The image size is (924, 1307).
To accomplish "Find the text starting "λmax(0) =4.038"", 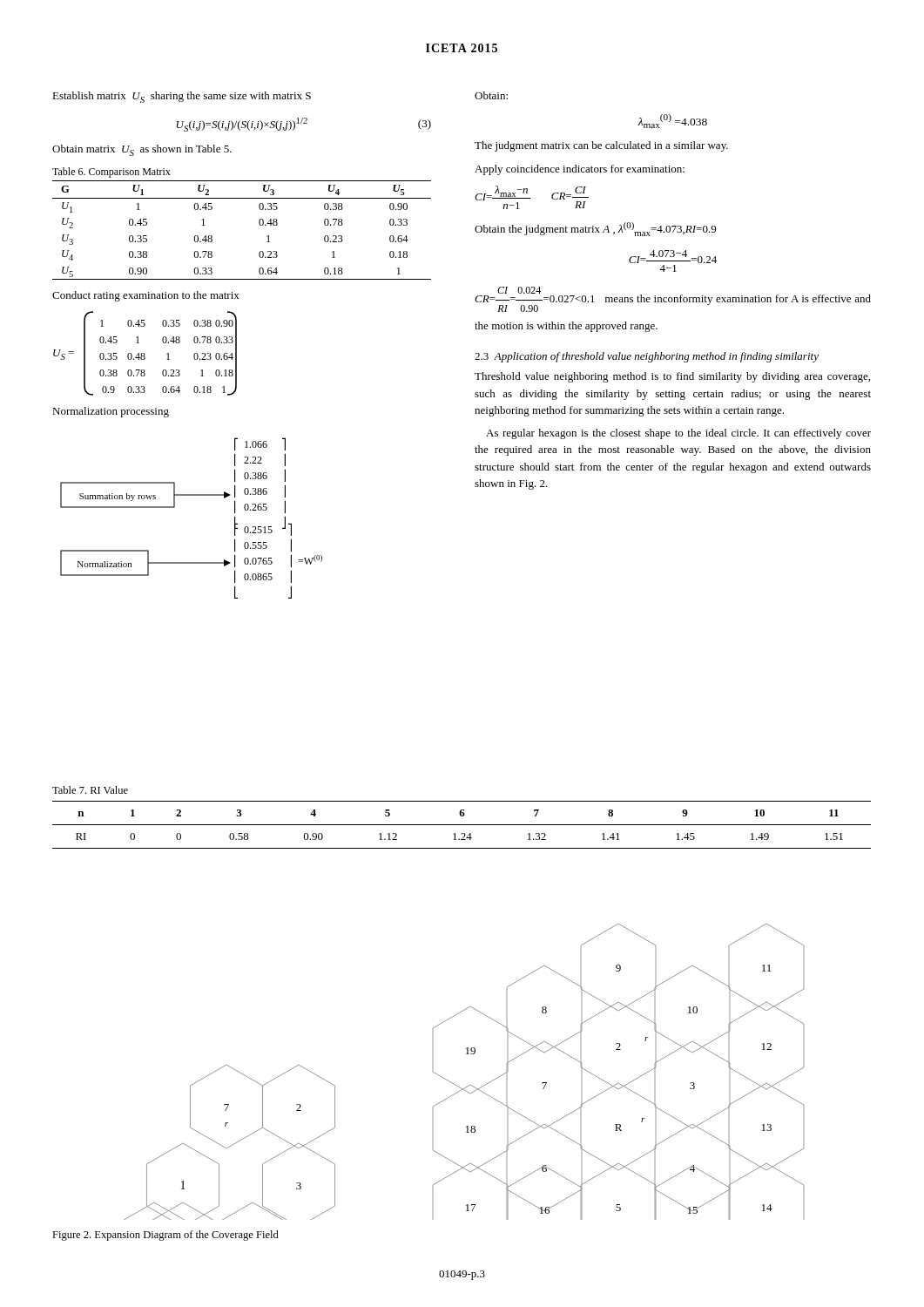I will 673,120.
